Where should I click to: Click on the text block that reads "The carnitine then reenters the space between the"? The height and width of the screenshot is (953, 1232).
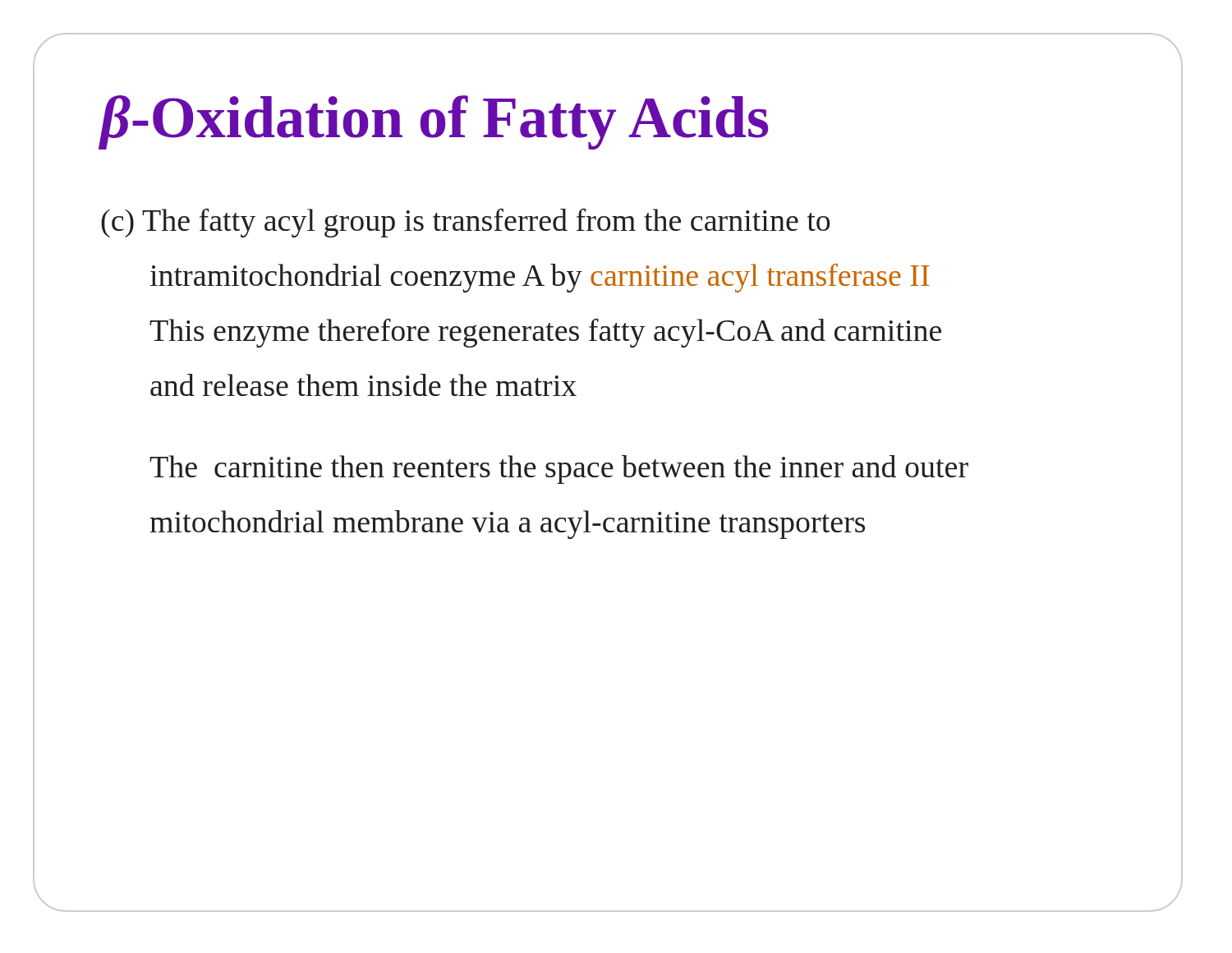click(x=559, y=466)
